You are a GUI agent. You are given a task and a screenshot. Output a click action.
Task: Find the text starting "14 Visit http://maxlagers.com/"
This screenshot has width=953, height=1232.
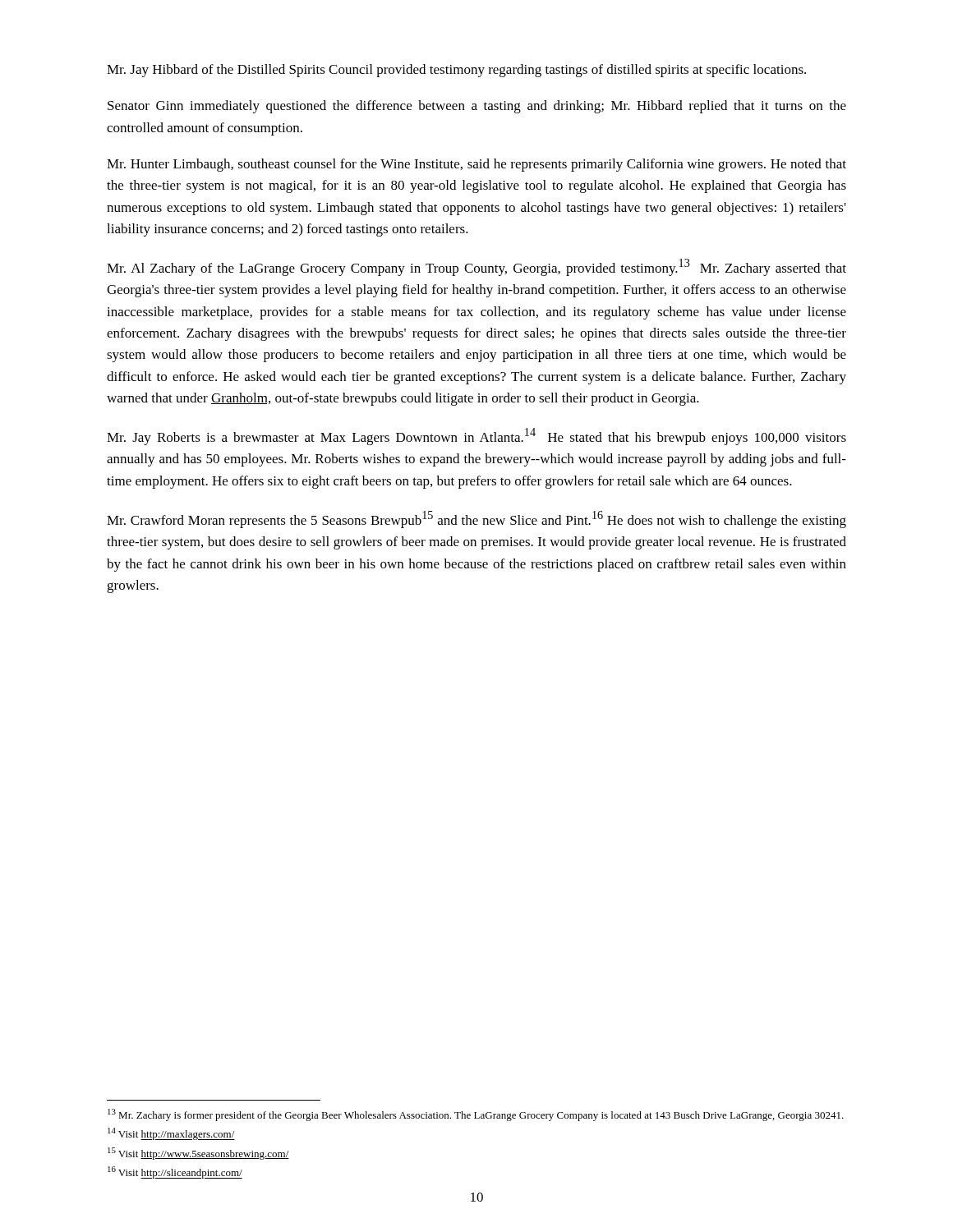coord(171,1133)
